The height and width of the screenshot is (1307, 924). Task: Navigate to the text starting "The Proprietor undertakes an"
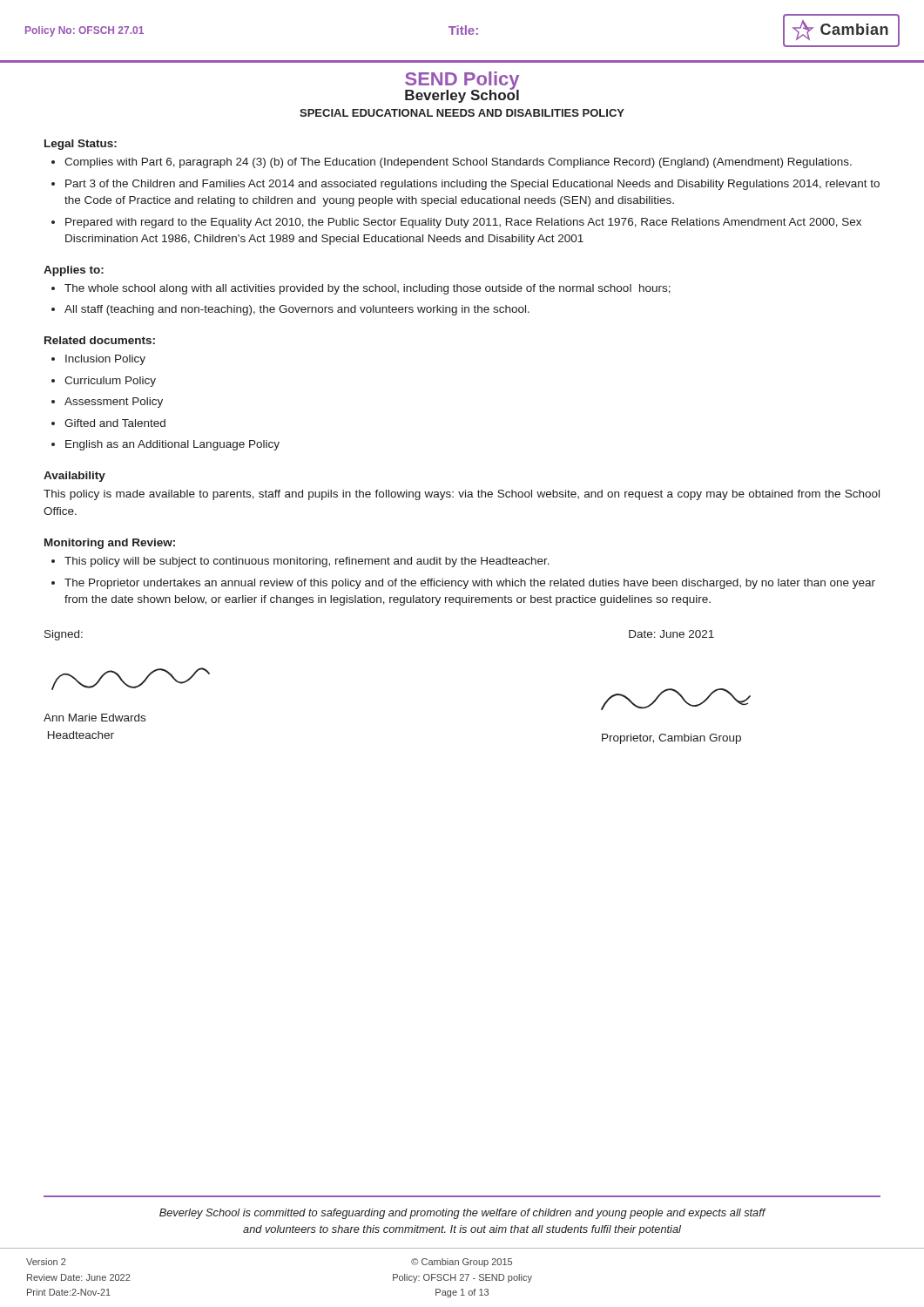[470, 591]
